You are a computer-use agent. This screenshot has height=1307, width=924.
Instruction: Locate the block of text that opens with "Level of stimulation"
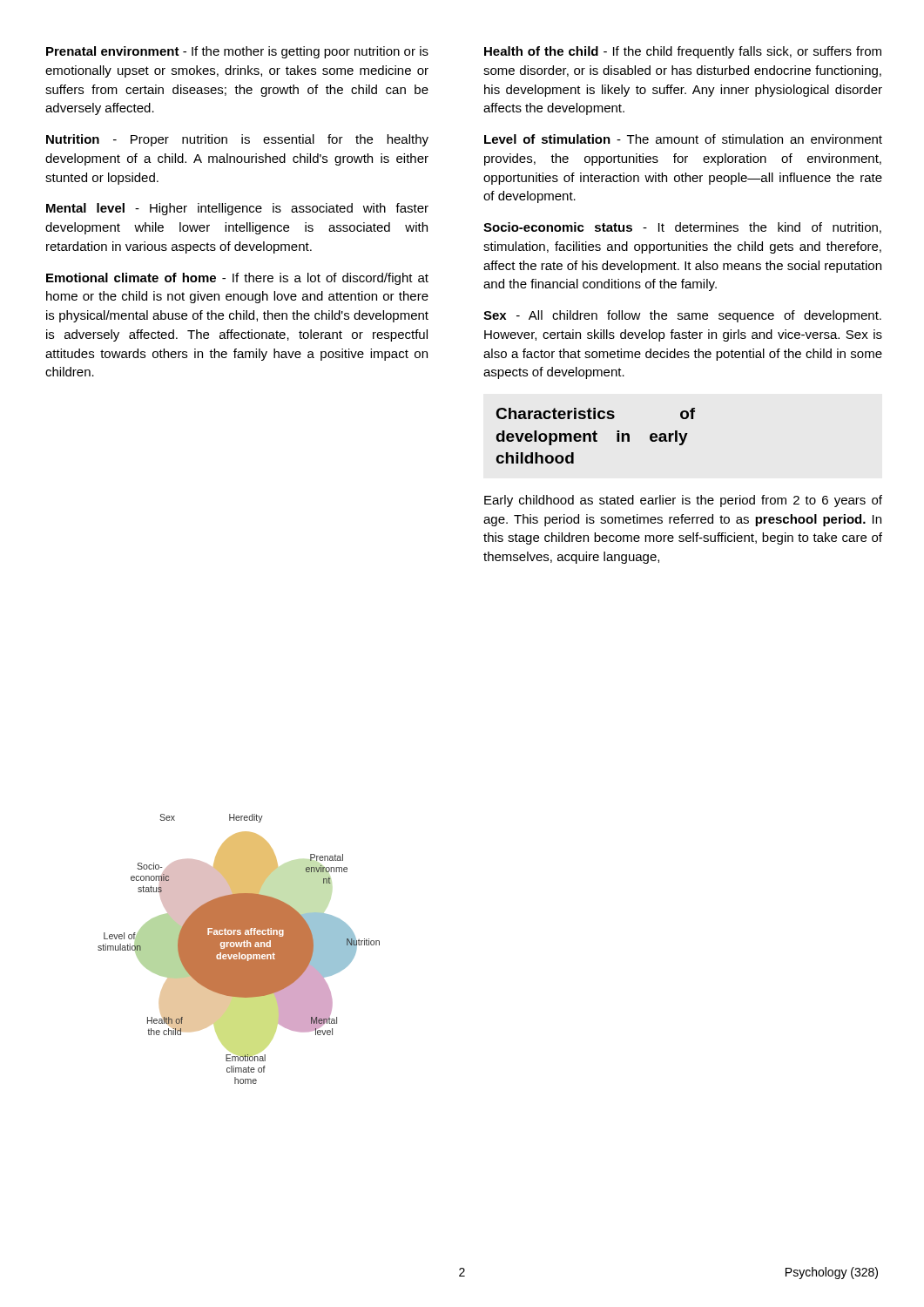[x=683, y=167]
